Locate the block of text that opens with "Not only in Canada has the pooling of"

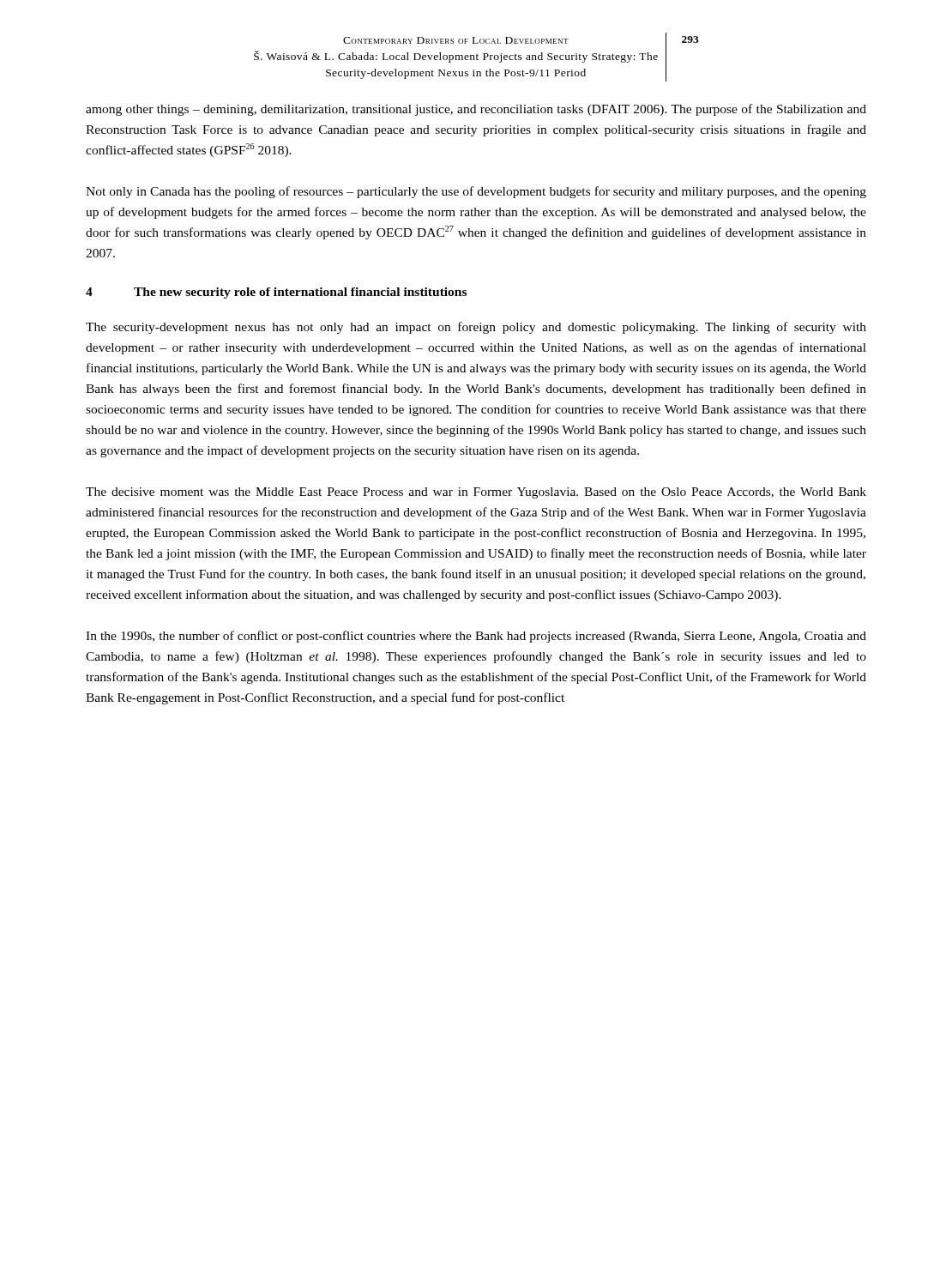pyautogui.click(x=476, y=222)
